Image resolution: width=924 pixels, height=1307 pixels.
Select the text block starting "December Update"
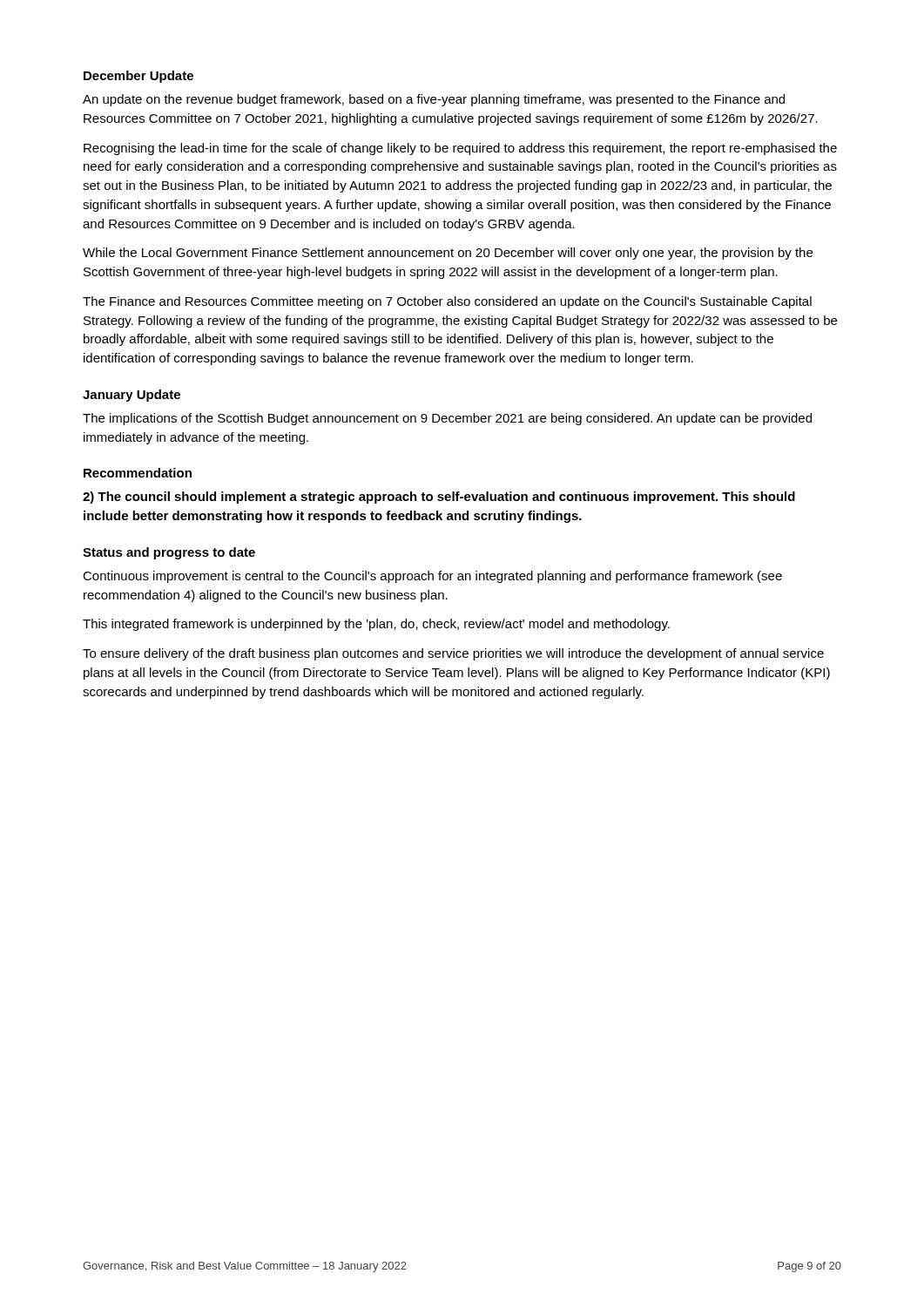138,75
